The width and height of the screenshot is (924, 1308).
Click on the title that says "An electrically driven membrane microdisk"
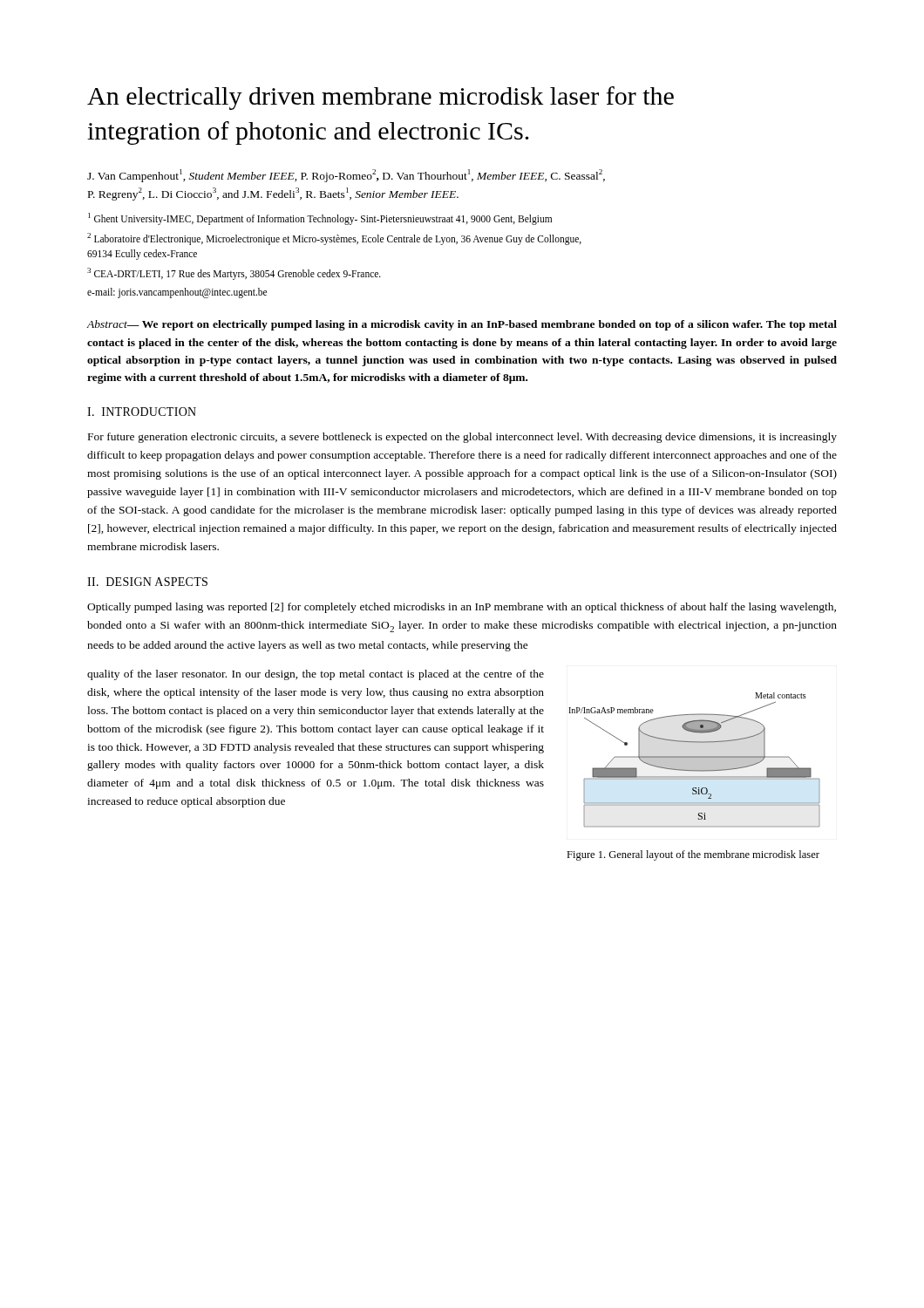coord(381,113)
